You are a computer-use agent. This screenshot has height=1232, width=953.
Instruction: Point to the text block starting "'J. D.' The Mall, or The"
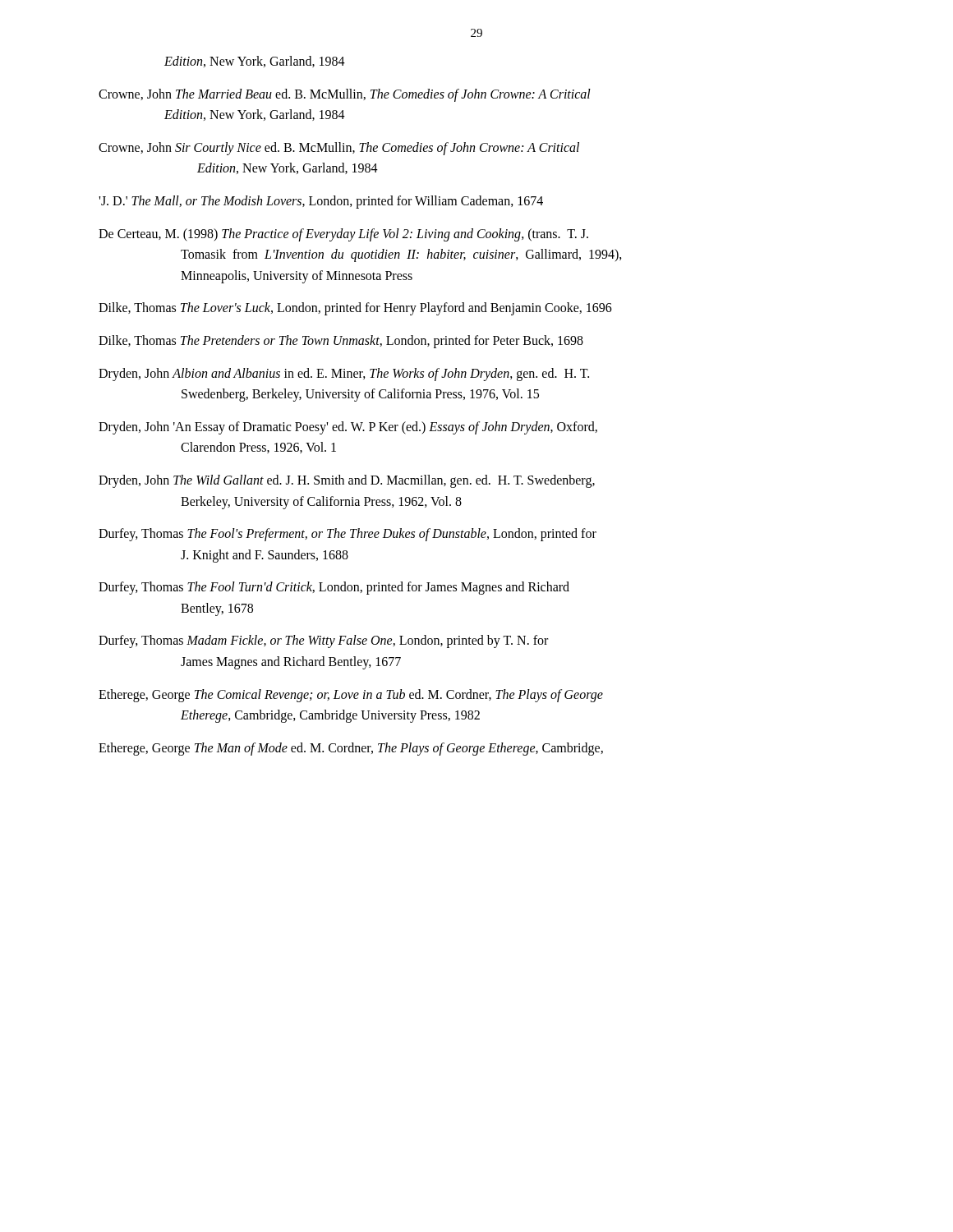tap(485, 201)
